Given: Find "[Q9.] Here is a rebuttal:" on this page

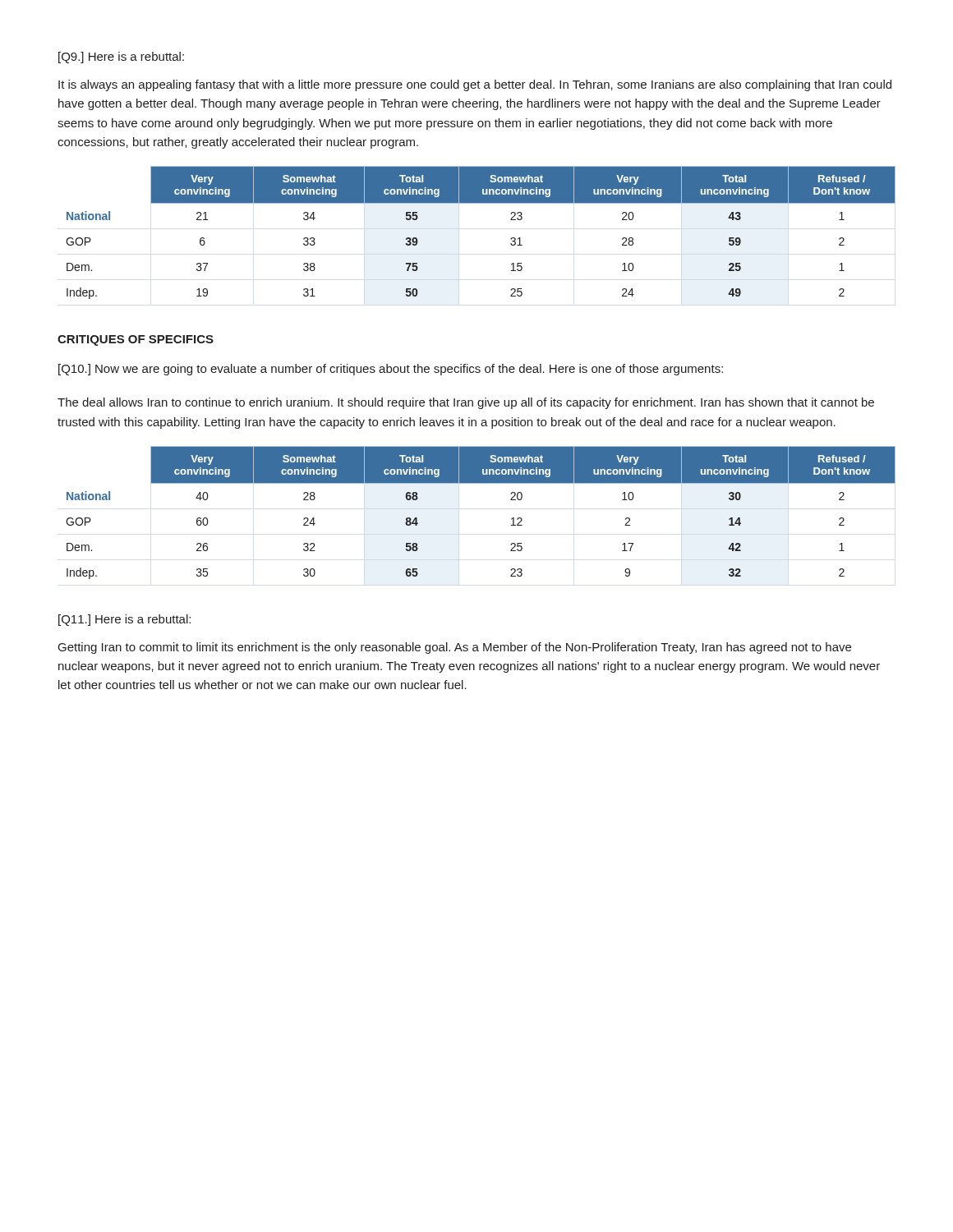Looking at the screenshot, I should pyautogui.click(x=121, y=56).
